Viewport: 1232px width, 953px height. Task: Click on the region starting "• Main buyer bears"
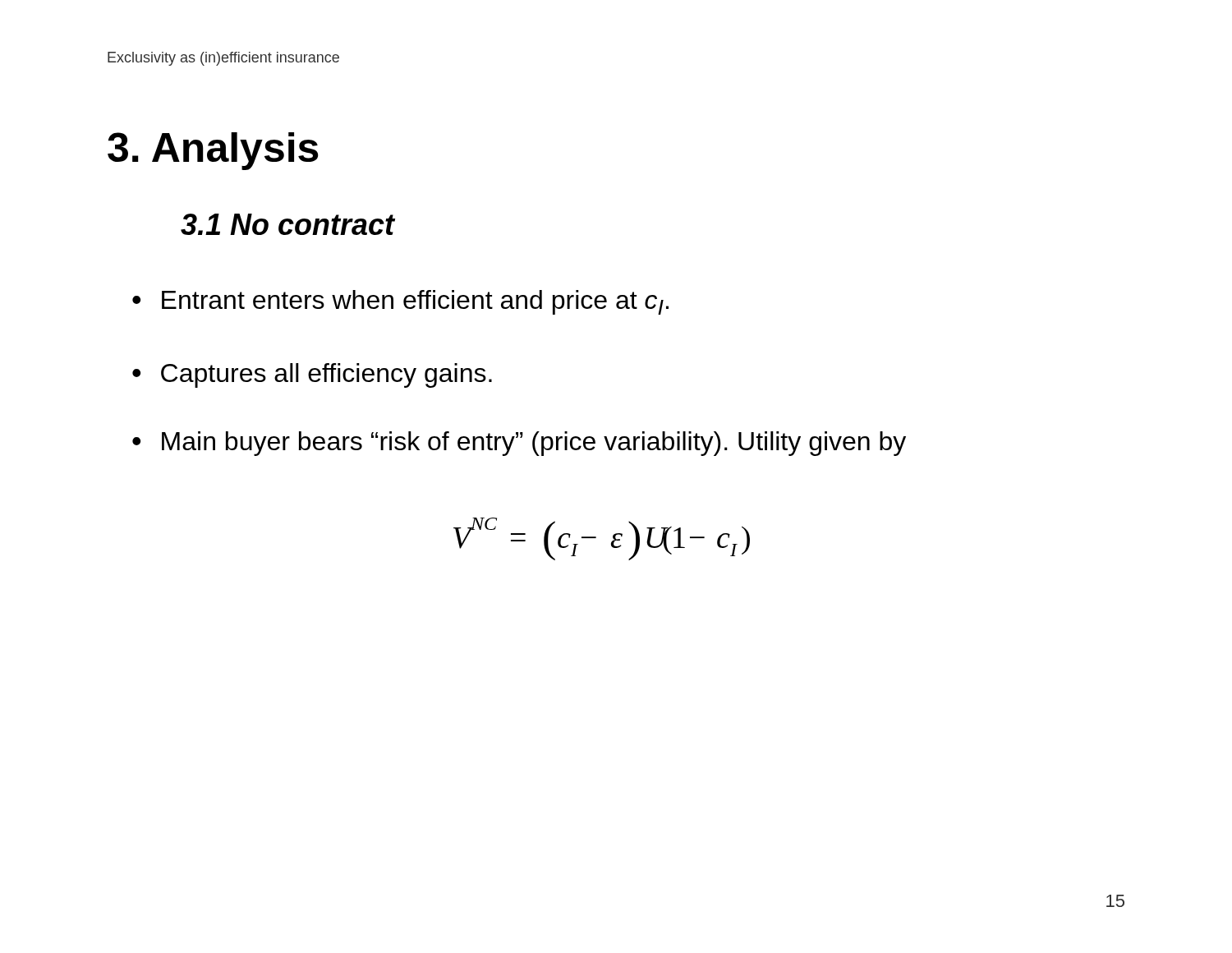coord(519,441)
